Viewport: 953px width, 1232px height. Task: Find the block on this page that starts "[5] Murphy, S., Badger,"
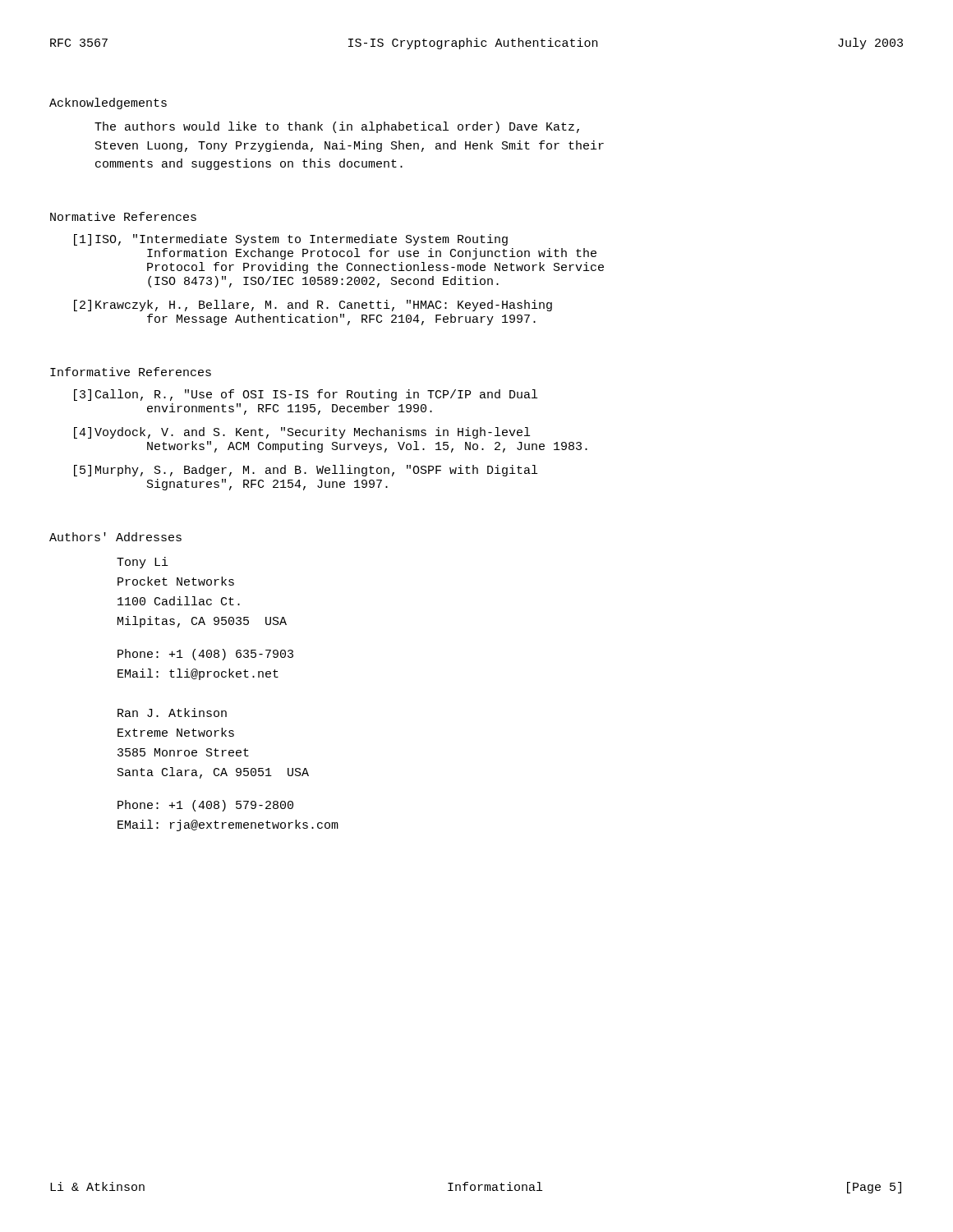294,478
